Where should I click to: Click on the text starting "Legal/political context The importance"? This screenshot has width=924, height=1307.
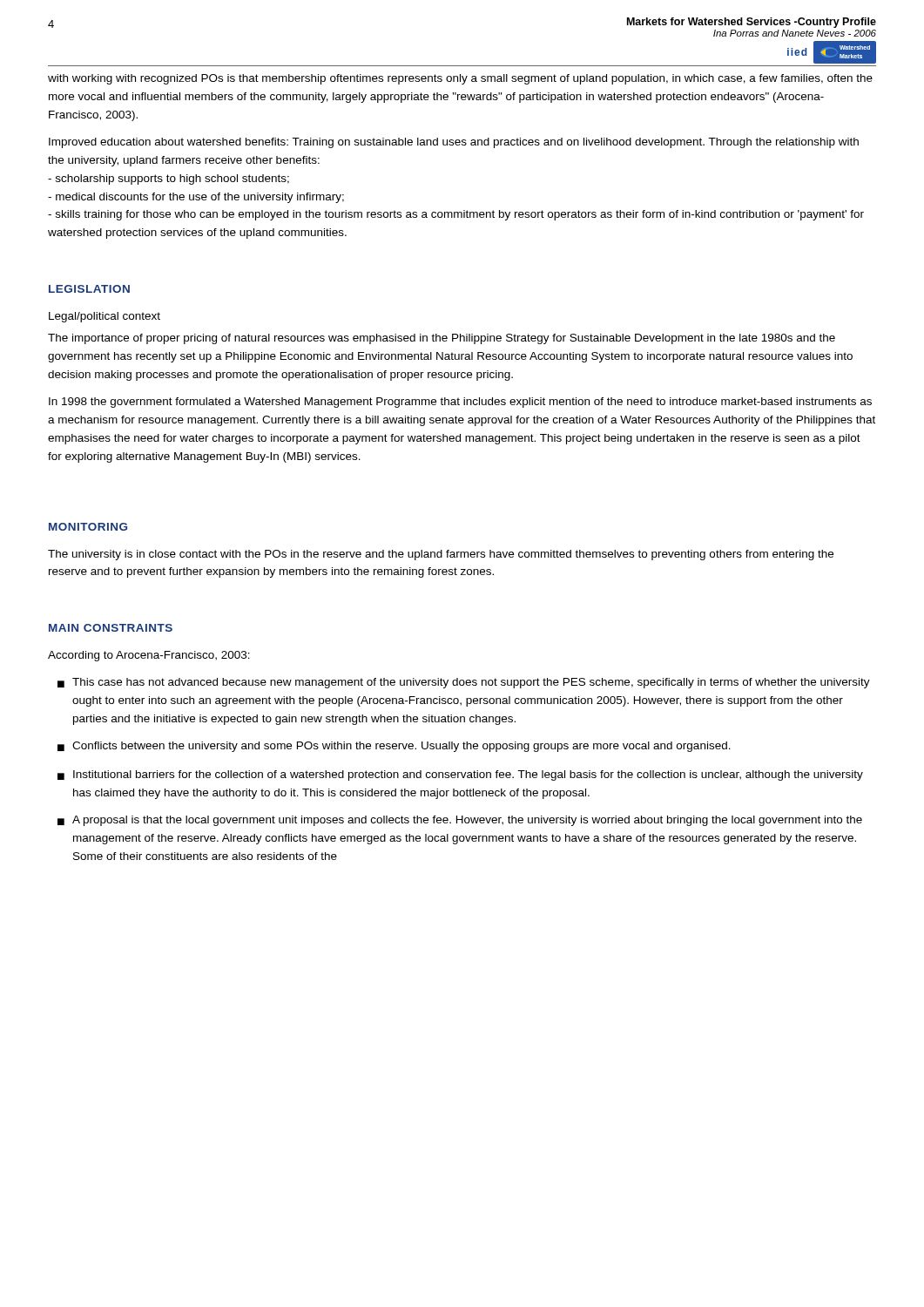click(462, 387)
